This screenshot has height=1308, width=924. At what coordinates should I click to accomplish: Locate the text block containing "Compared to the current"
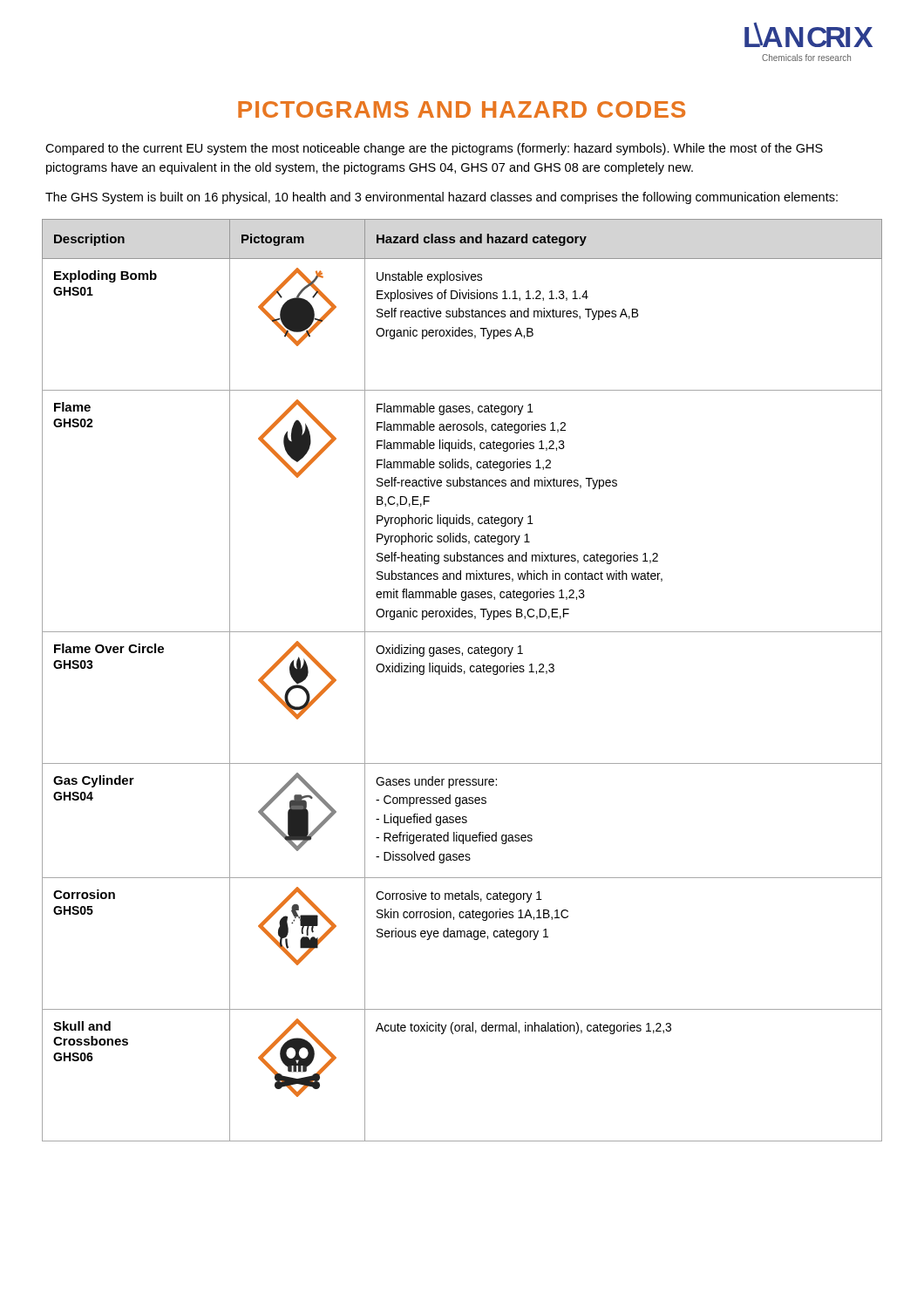434,158
